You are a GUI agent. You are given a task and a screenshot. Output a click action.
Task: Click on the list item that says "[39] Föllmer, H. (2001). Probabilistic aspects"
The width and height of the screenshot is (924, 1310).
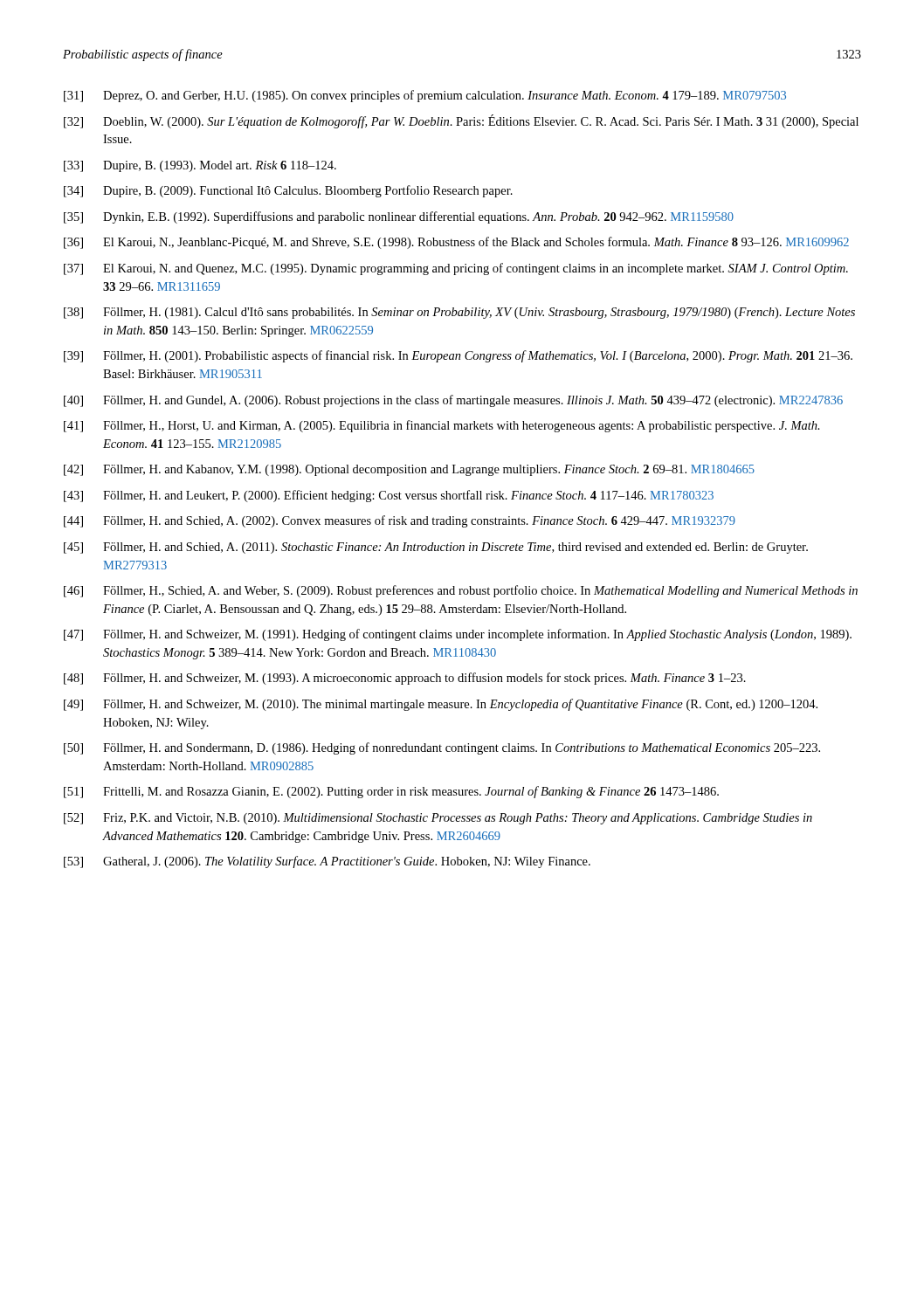tap(462, 365)
